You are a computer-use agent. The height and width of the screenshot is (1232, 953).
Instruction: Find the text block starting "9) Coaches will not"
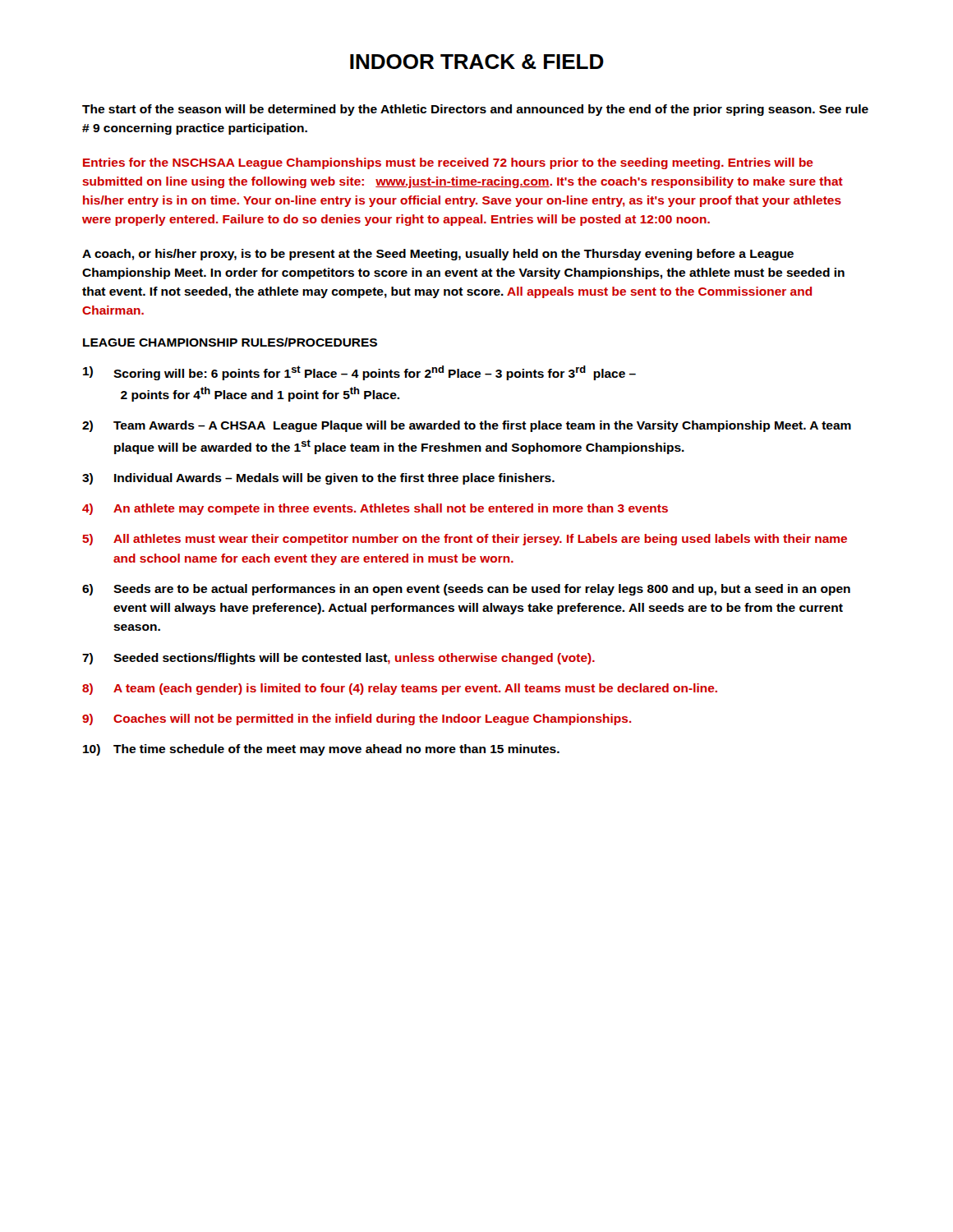pyautogui.click(x=476, y=719)
